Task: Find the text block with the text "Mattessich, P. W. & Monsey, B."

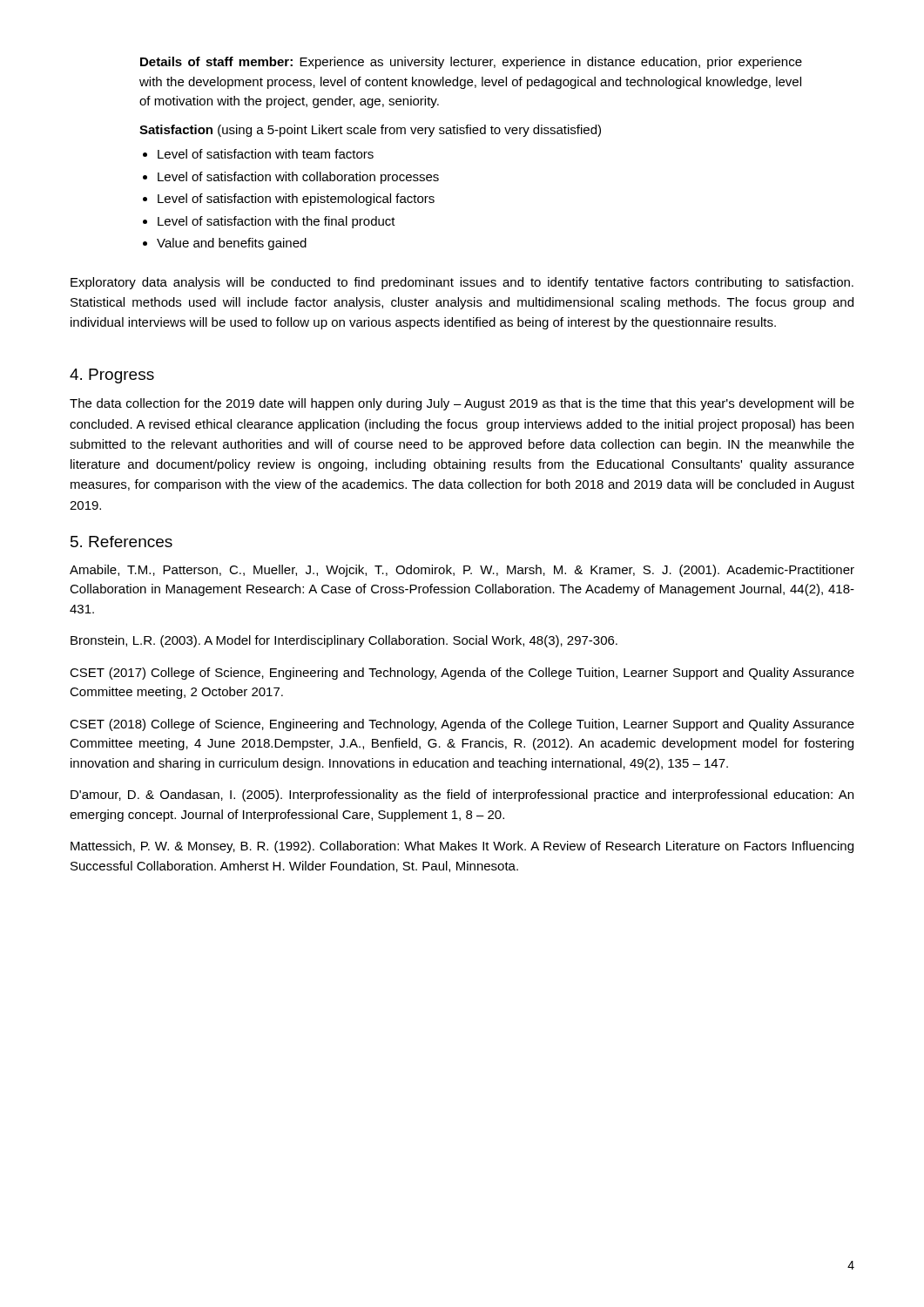Action: click(462, 856)
